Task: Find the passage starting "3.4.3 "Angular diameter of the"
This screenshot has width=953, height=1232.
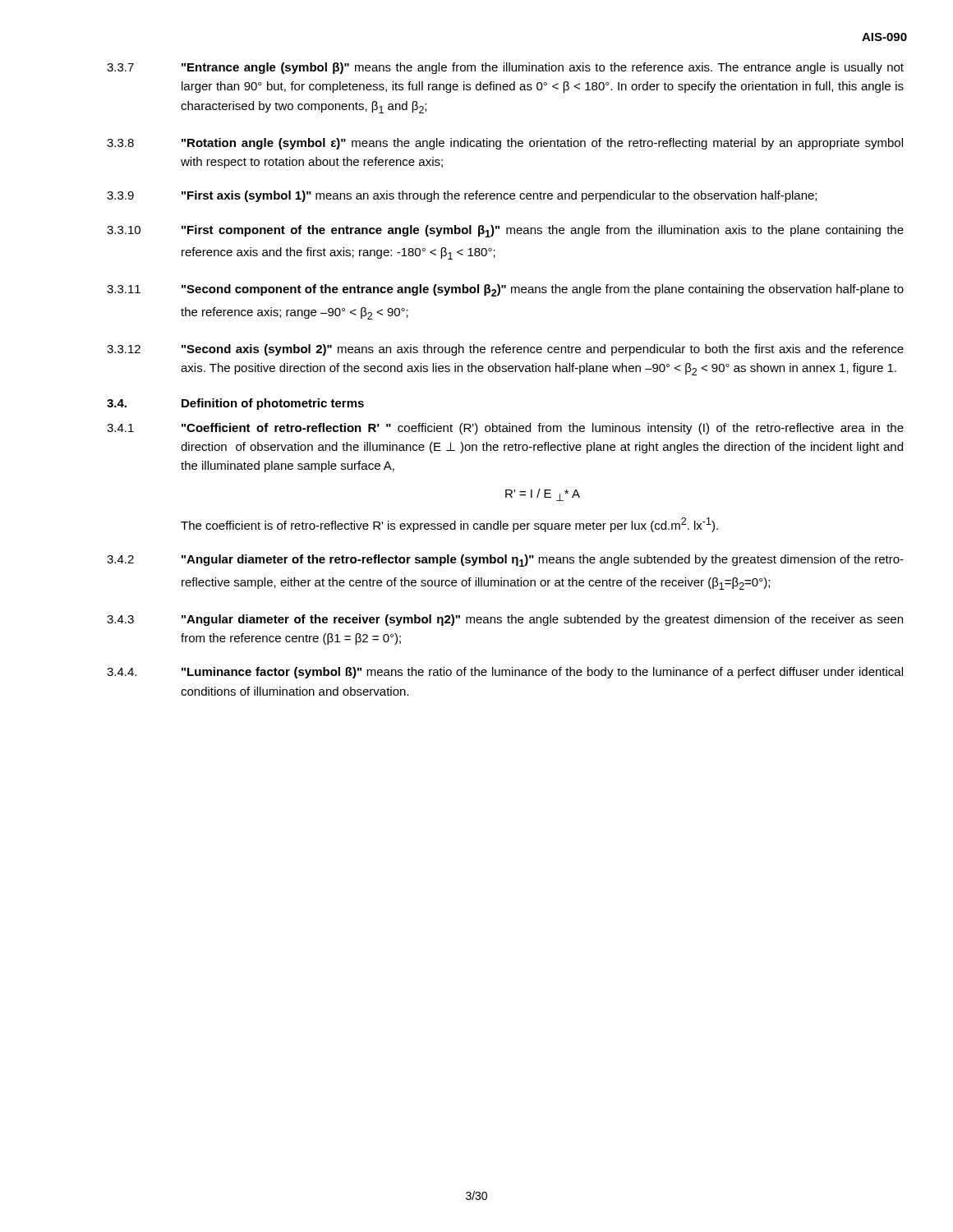Action: coord(505,628)
